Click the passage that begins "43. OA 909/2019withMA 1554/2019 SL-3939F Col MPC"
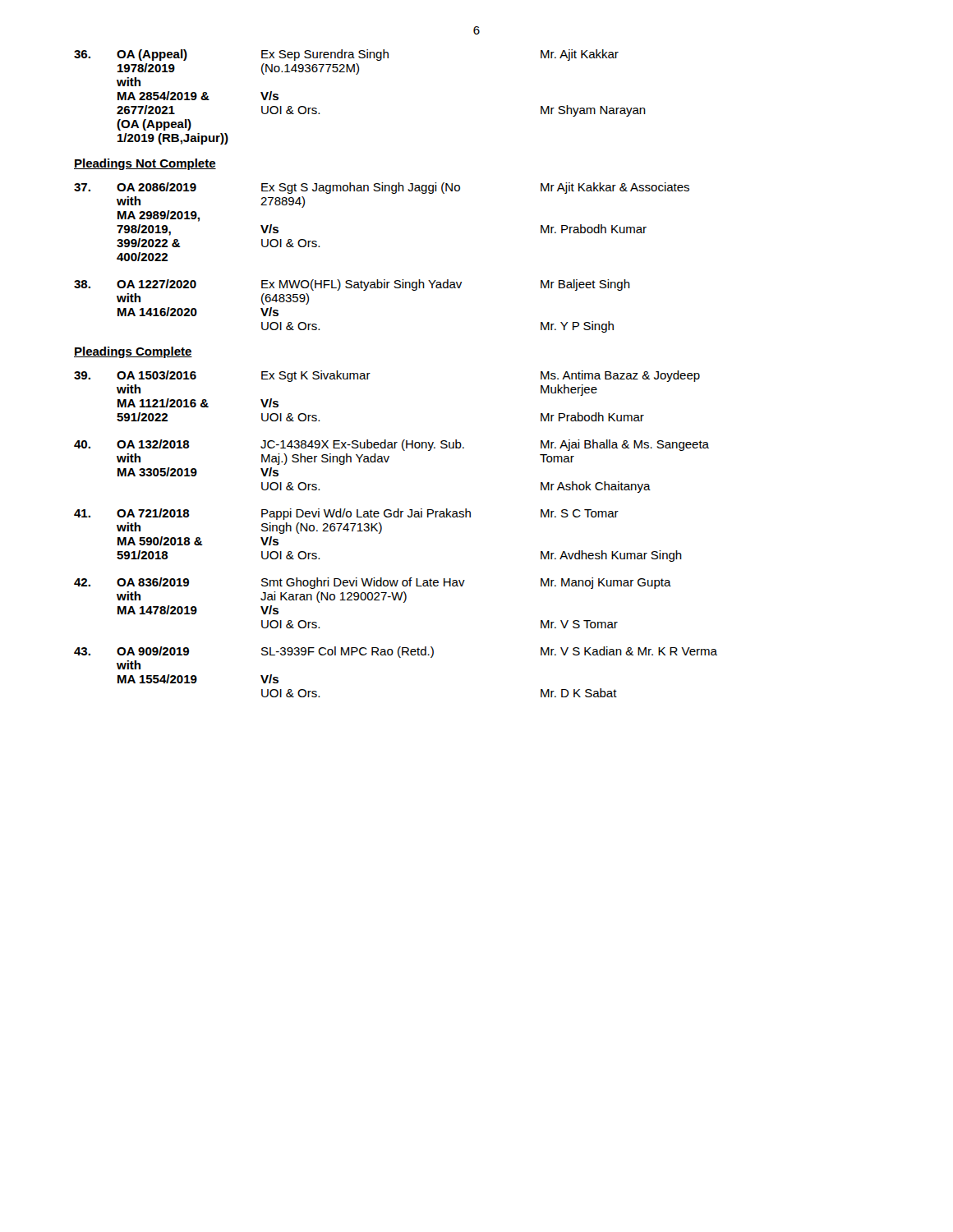This screenshot has width=953, height=1232. (x=396, y=652)
